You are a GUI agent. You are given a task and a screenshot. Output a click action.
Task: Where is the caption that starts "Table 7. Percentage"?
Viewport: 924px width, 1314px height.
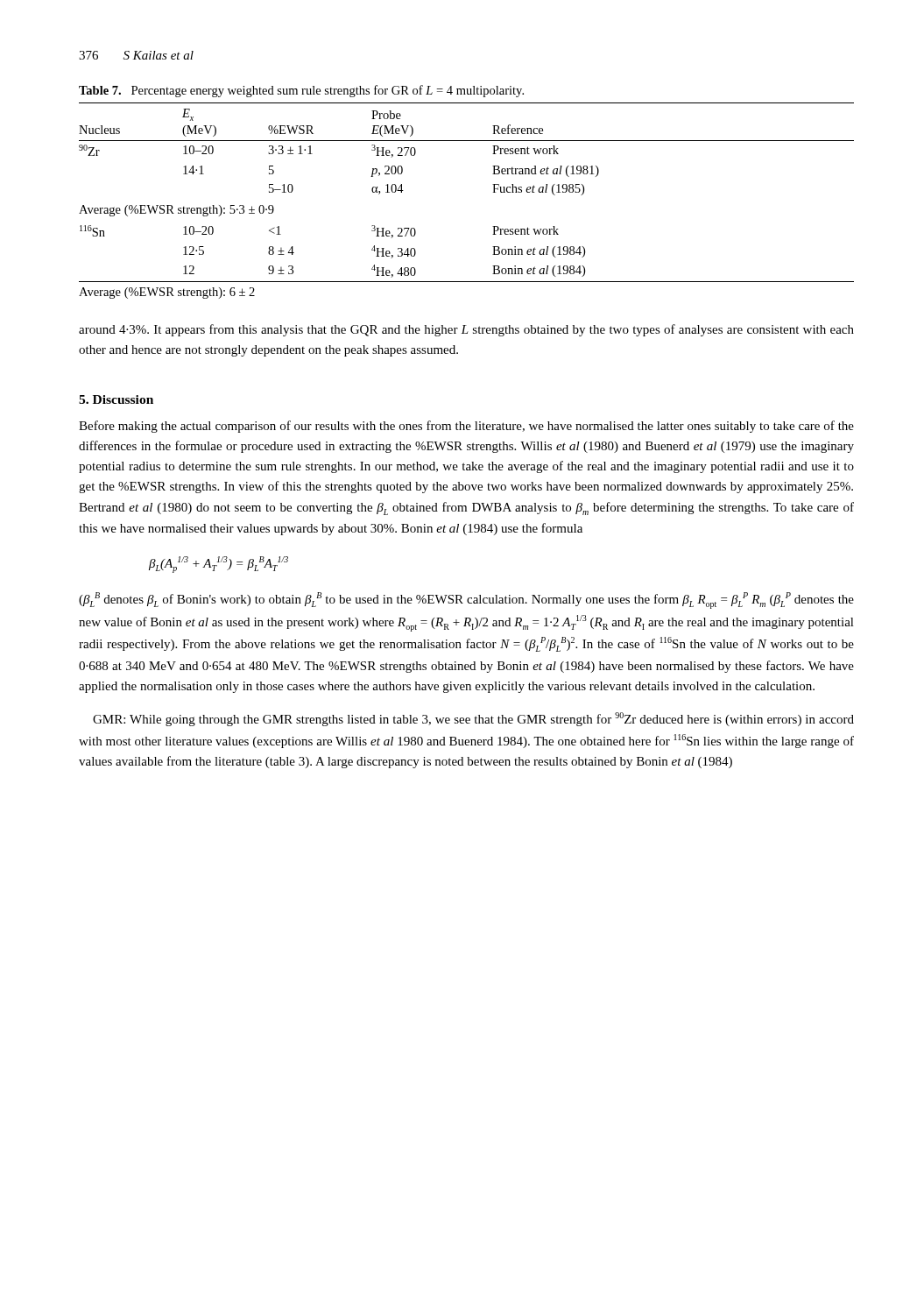coord(302,90)
